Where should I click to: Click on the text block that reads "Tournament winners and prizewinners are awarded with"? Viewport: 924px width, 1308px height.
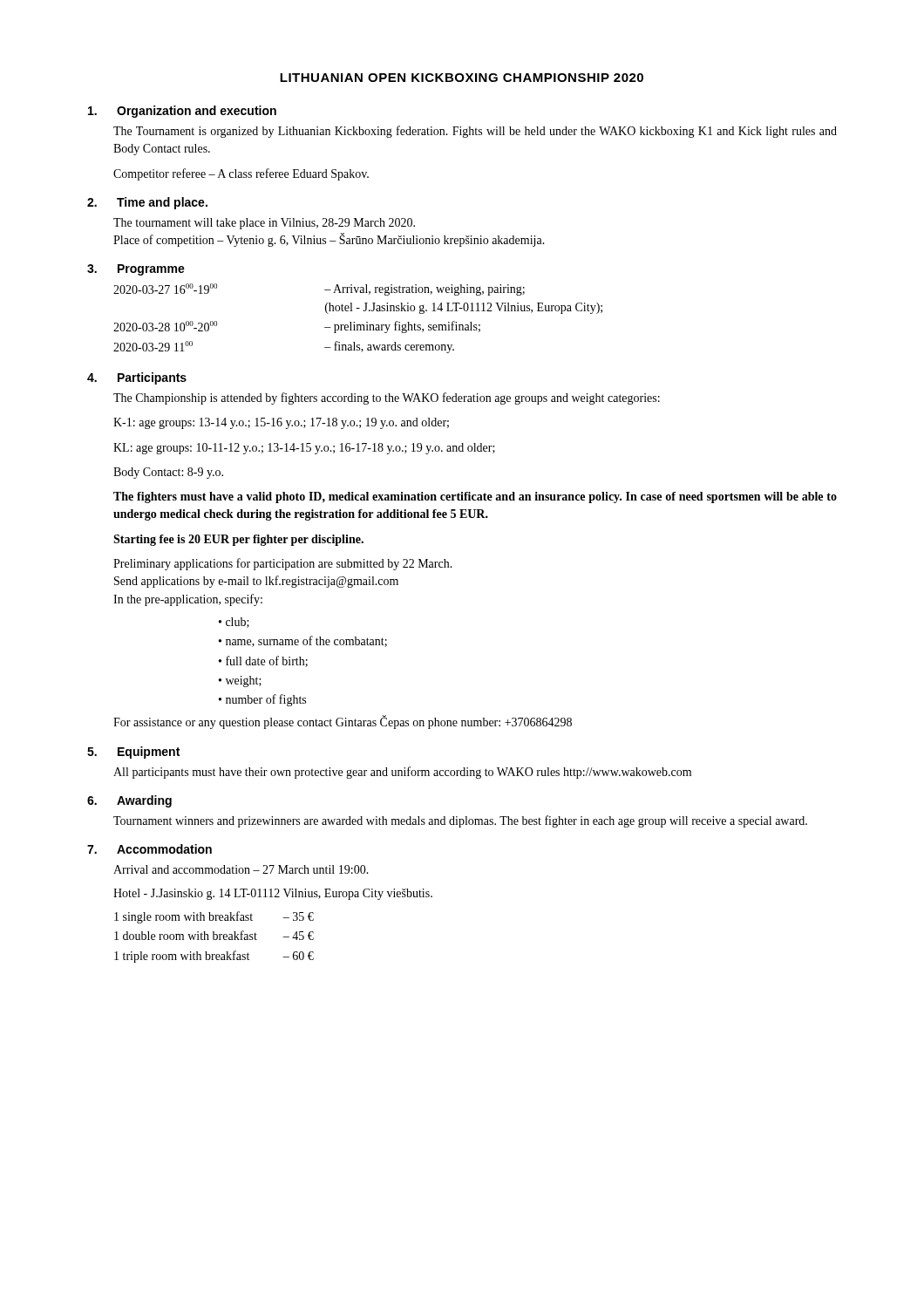pos(475,822)
